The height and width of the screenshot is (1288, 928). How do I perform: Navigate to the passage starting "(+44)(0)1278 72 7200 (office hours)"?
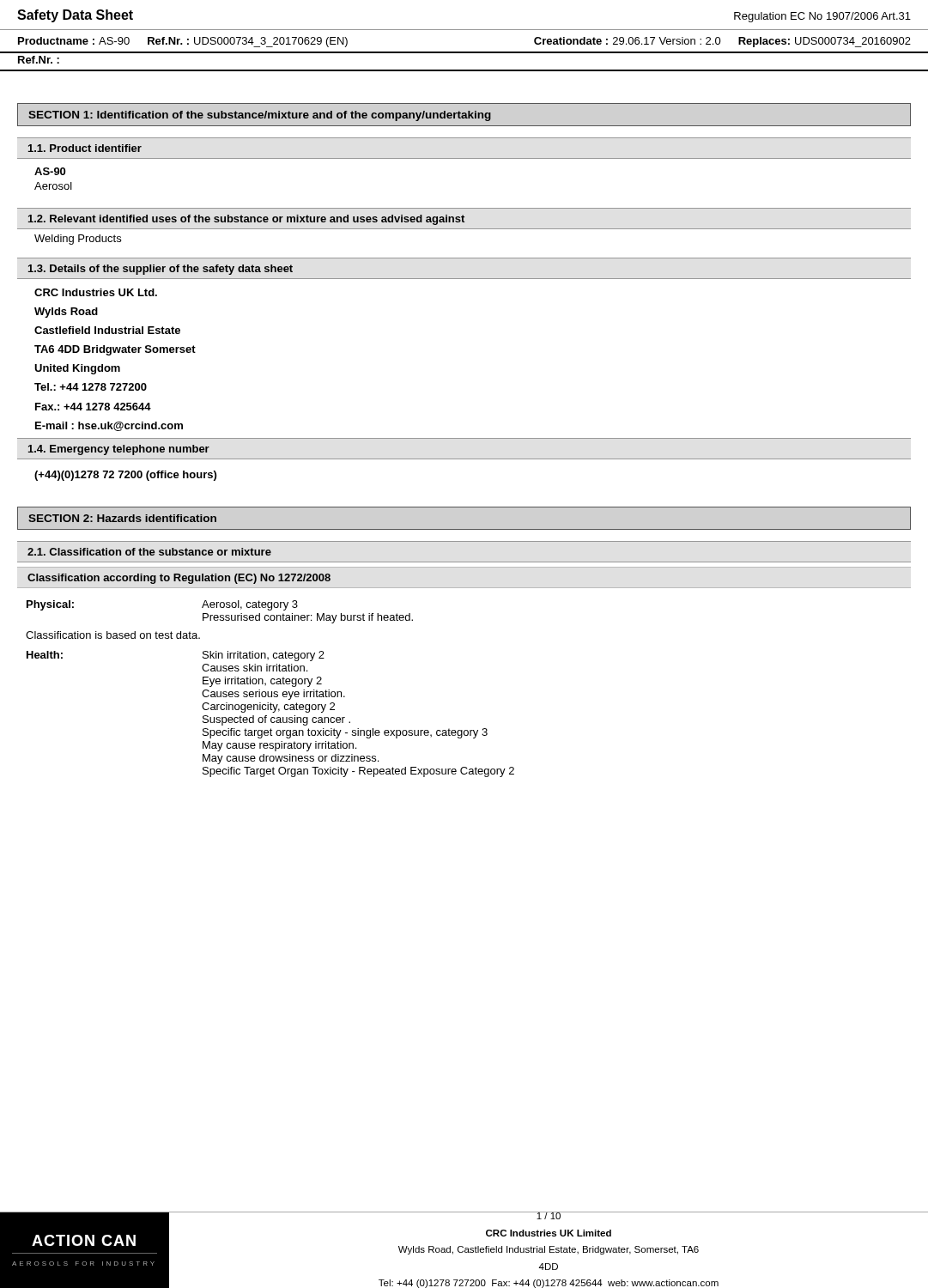(126, 474)
